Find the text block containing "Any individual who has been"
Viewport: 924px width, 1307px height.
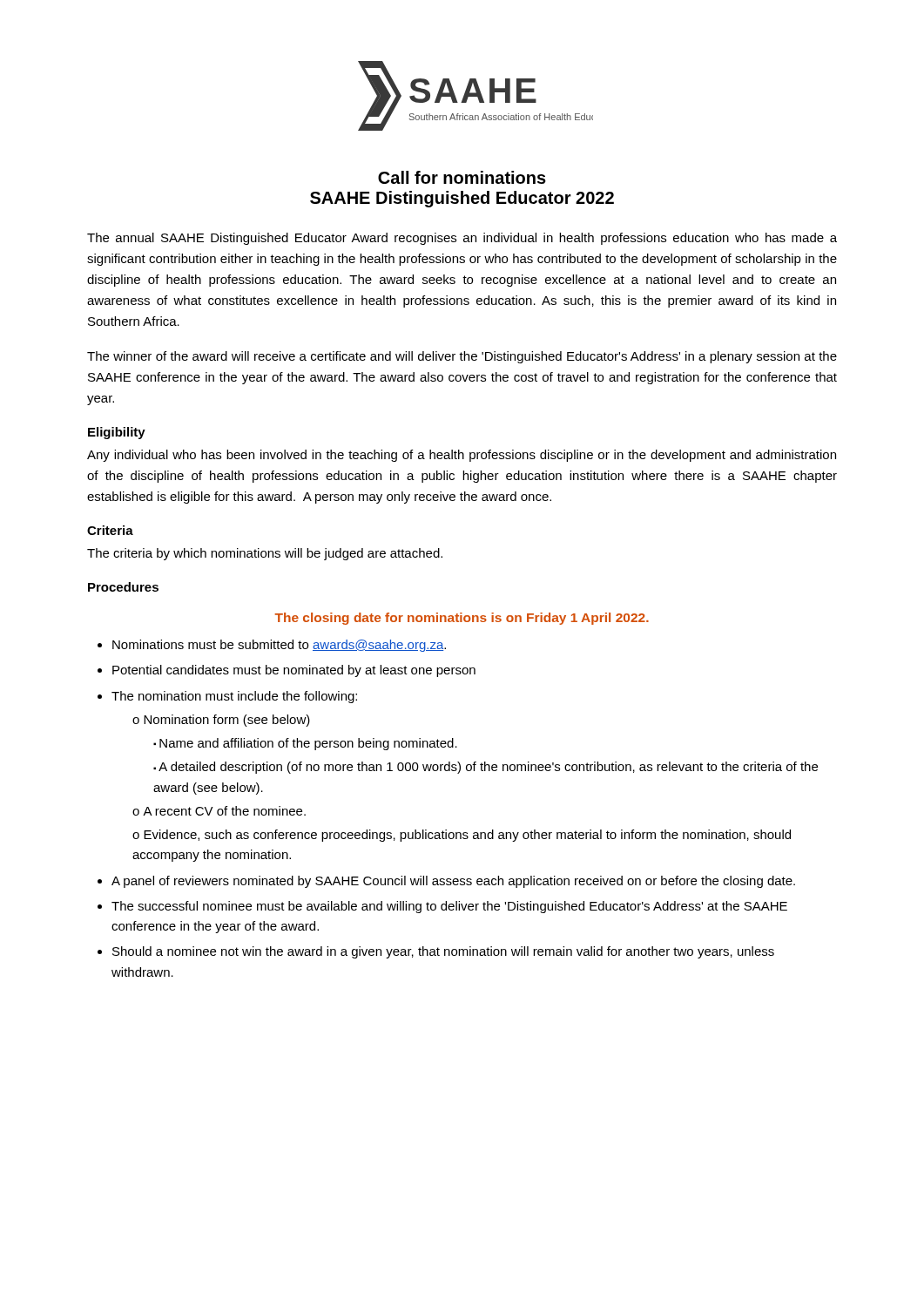tap(462, 475)
